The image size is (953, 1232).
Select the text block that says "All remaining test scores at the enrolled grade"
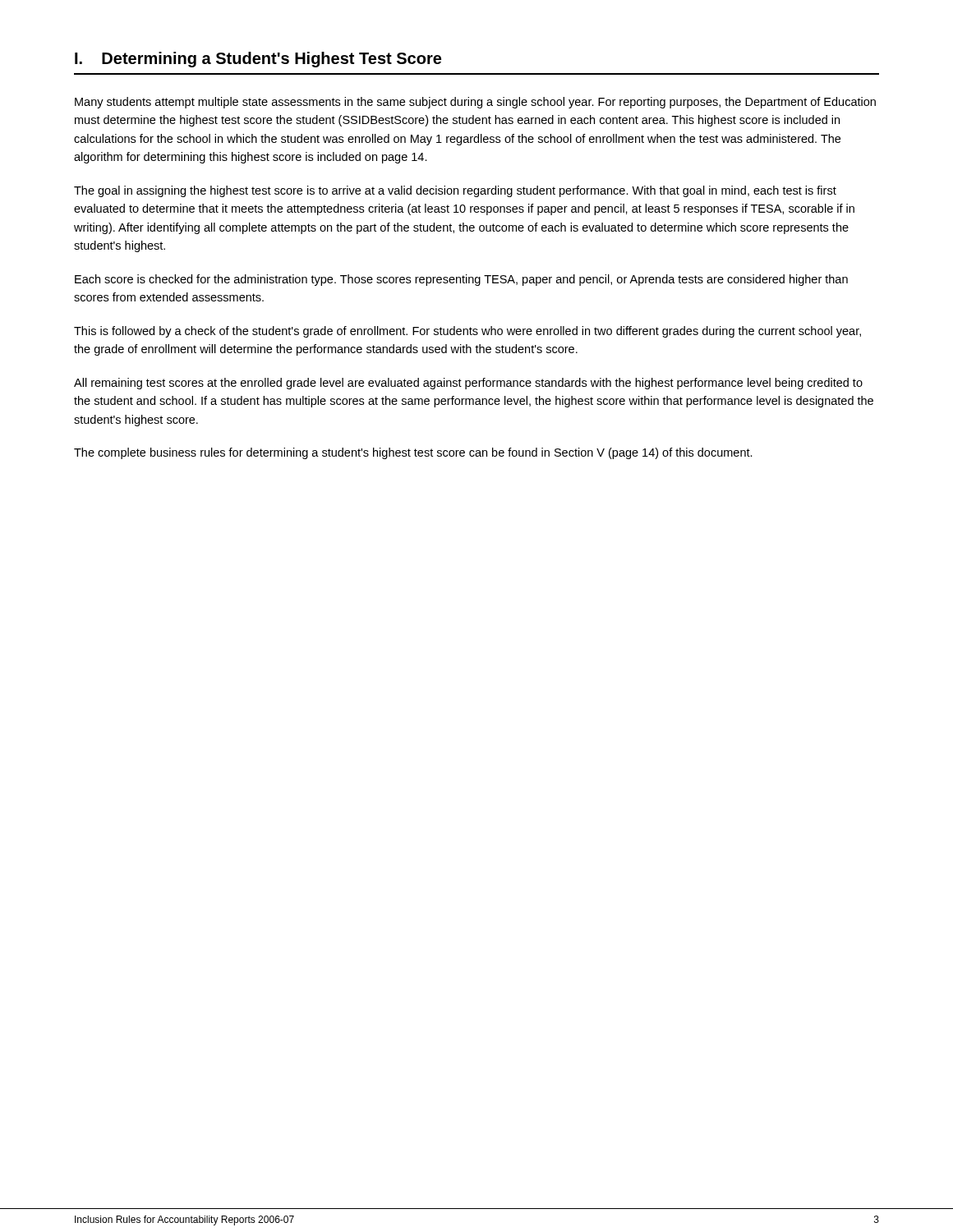pos(474,401)
